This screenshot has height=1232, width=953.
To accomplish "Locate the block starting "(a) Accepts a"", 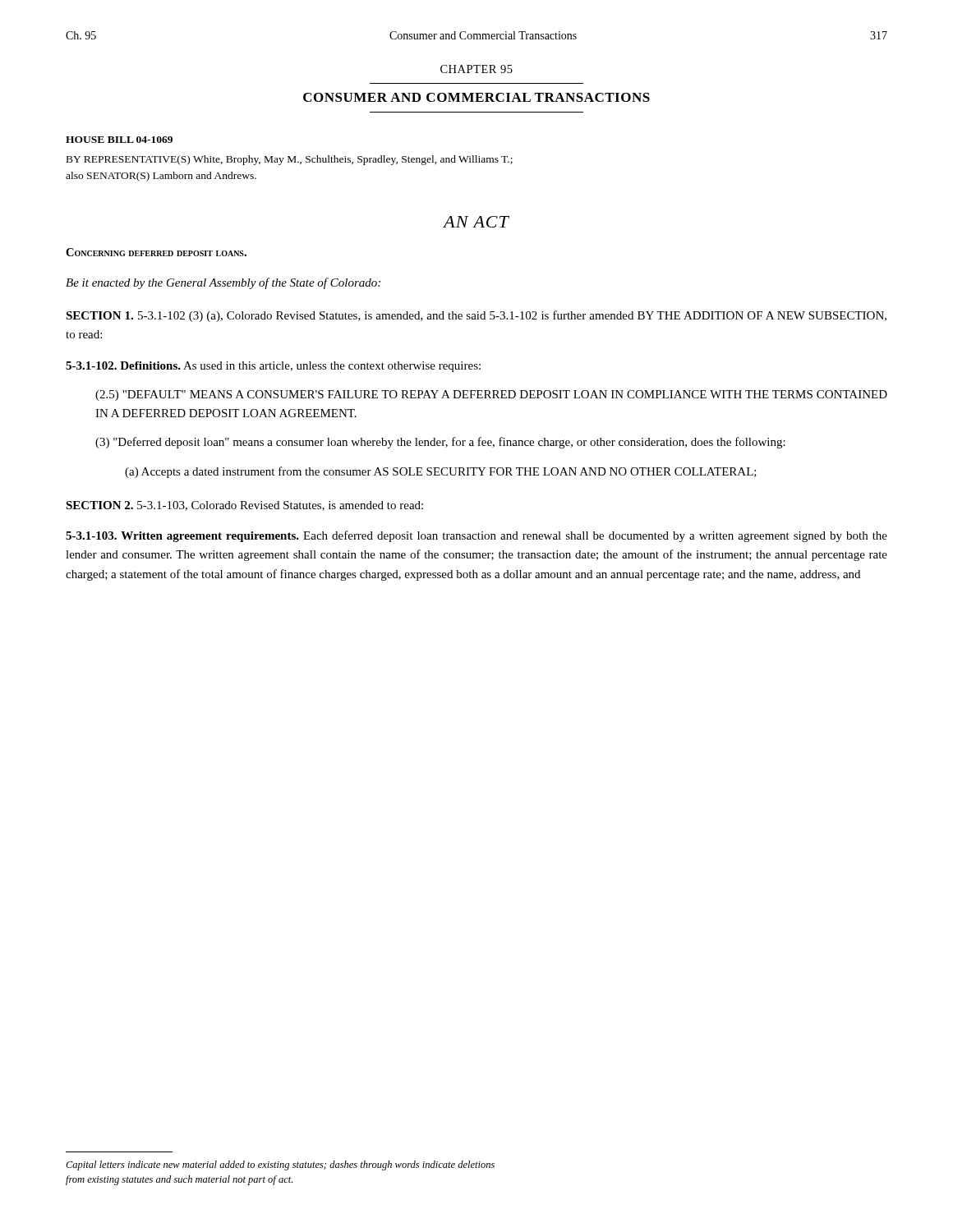I will [x=441, y=471].
